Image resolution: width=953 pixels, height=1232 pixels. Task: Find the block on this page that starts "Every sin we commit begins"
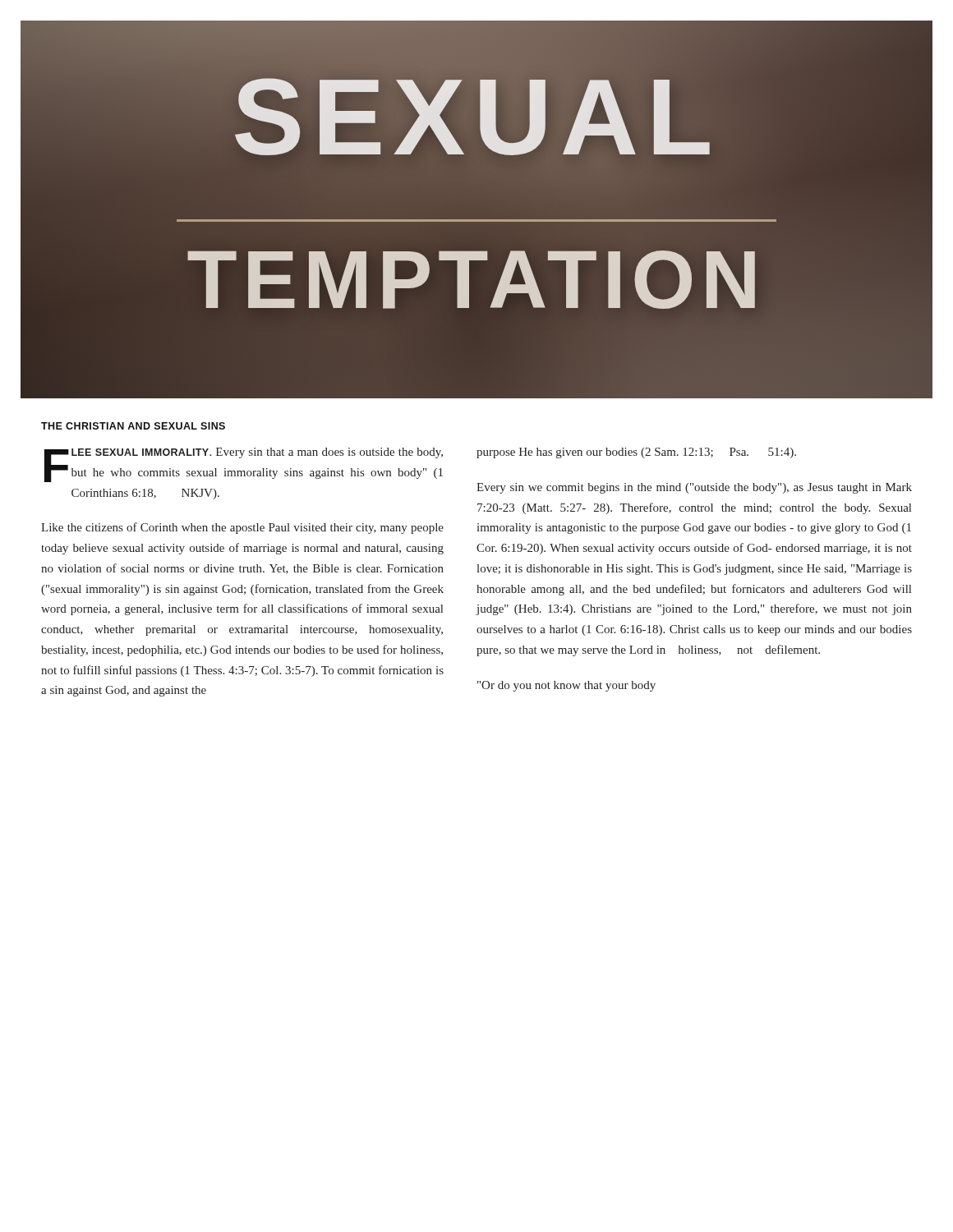coord(694,568)
